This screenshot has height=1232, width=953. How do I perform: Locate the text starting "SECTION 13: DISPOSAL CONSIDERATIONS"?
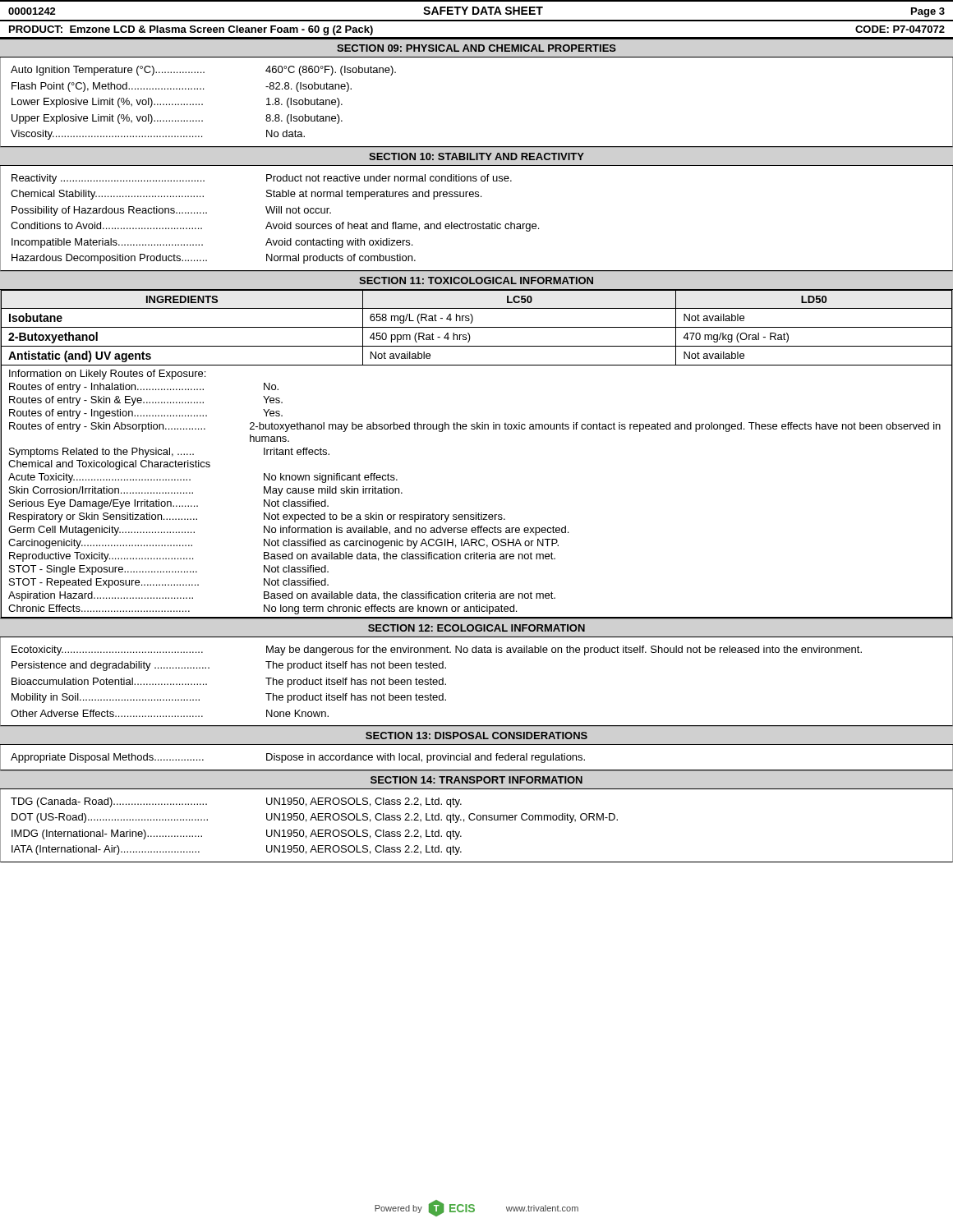[x=476, y=736]
